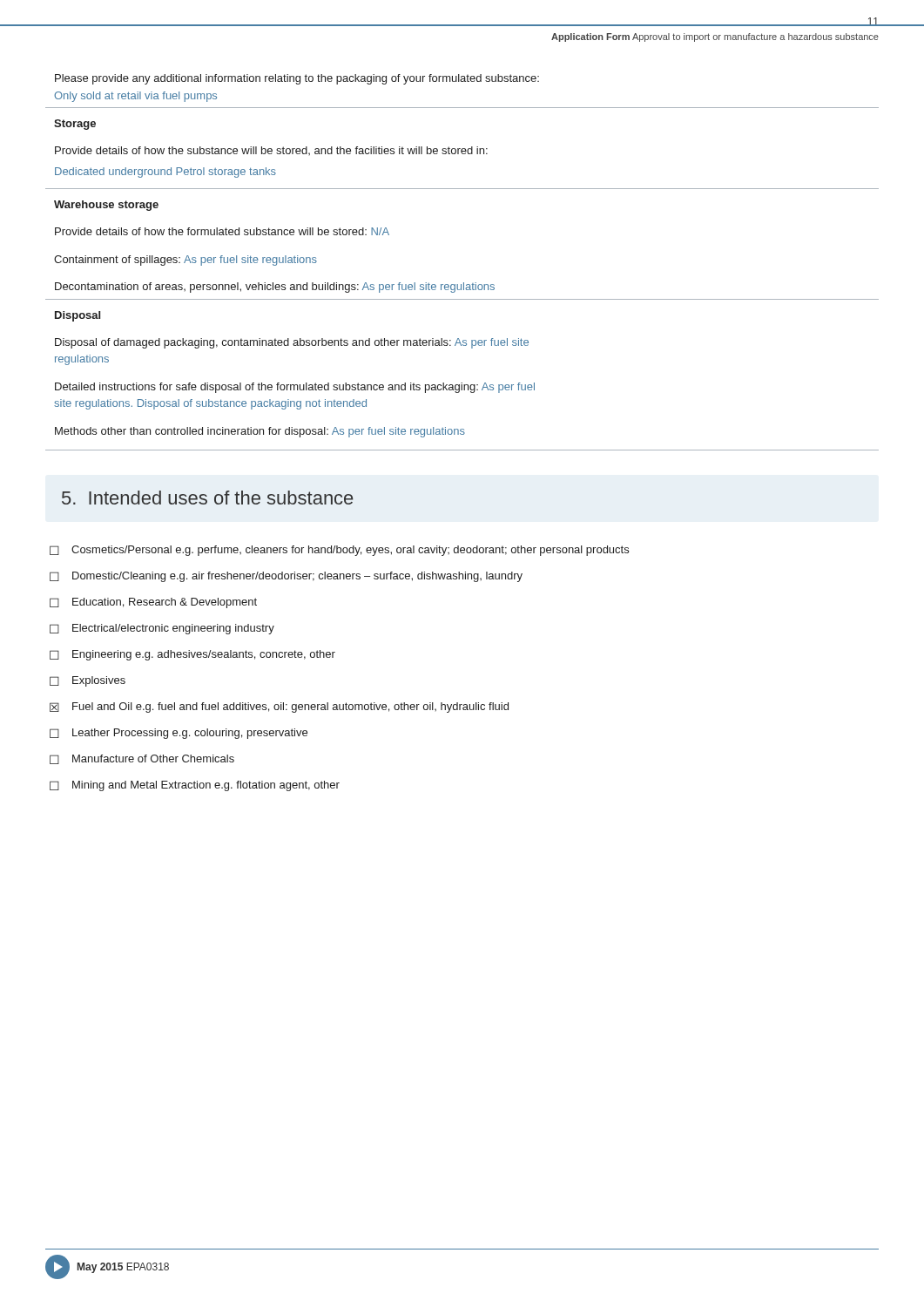Where does it say "☐ Electrical/electronic engineering industry"?
This screenshot has height=1307, width=924.
162,629
